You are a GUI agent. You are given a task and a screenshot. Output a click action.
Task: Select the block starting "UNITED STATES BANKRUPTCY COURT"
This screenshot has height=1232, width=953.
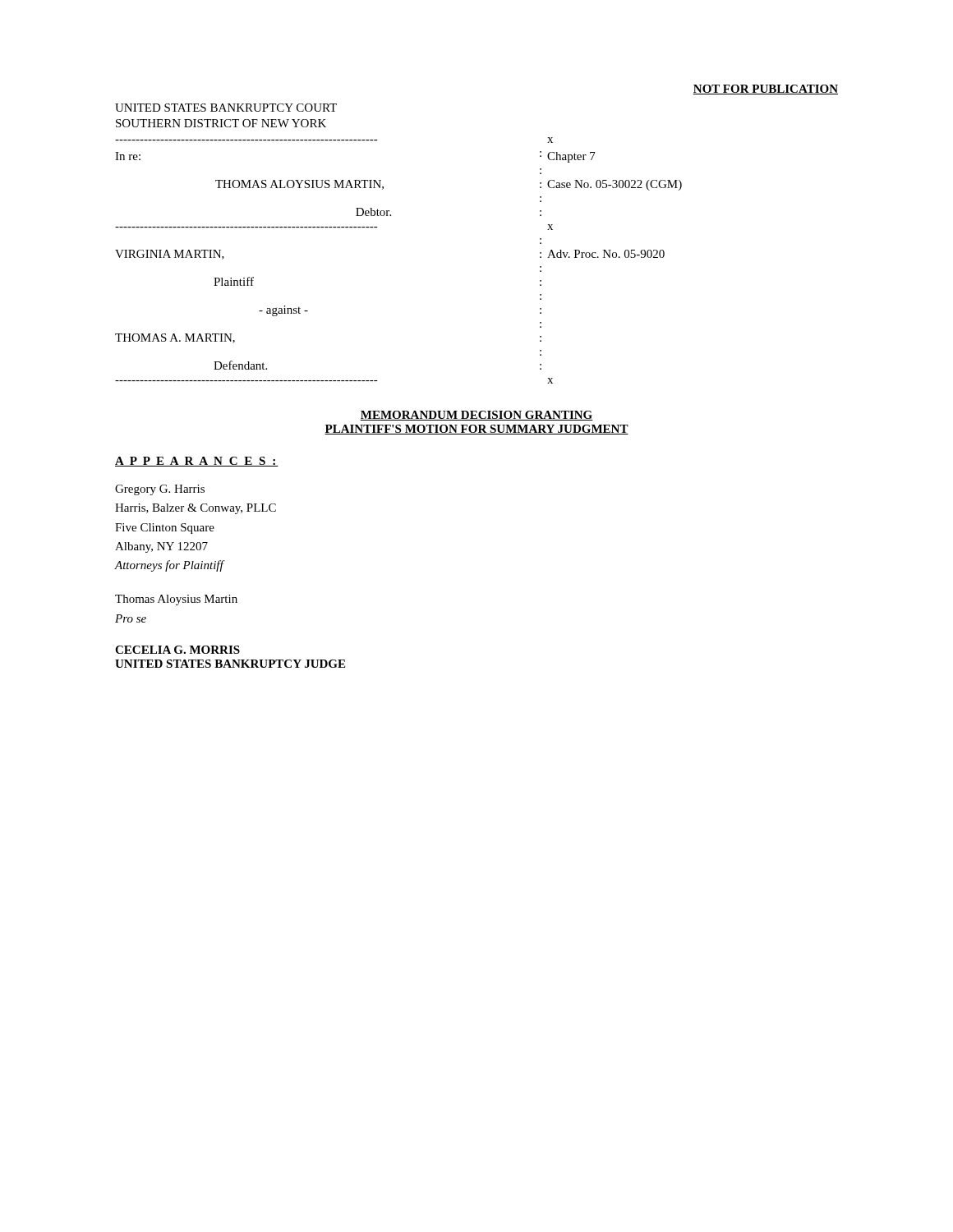[x=226, y=108]
